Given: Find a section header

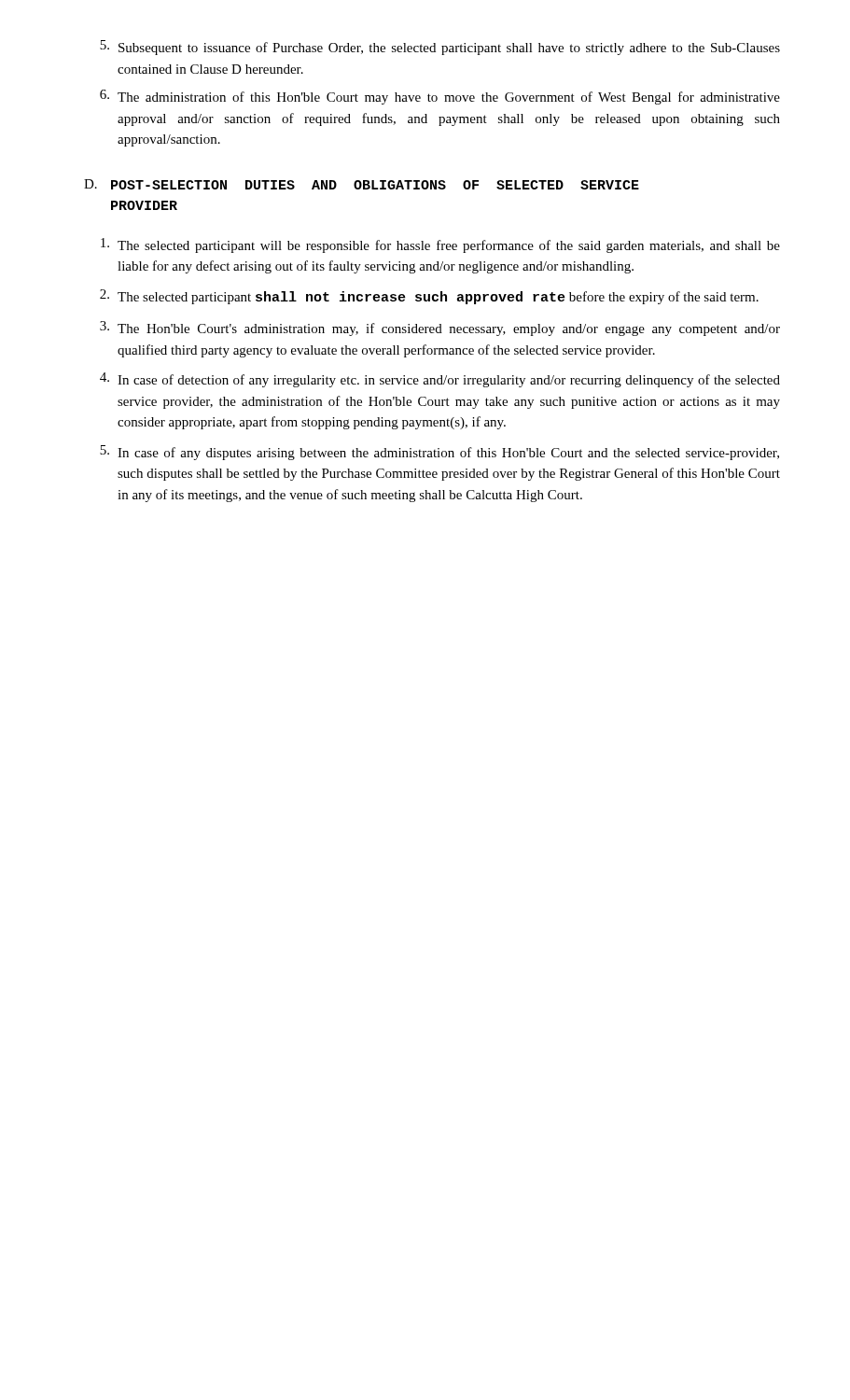Looking at the screenshot, I should [432, 197].
